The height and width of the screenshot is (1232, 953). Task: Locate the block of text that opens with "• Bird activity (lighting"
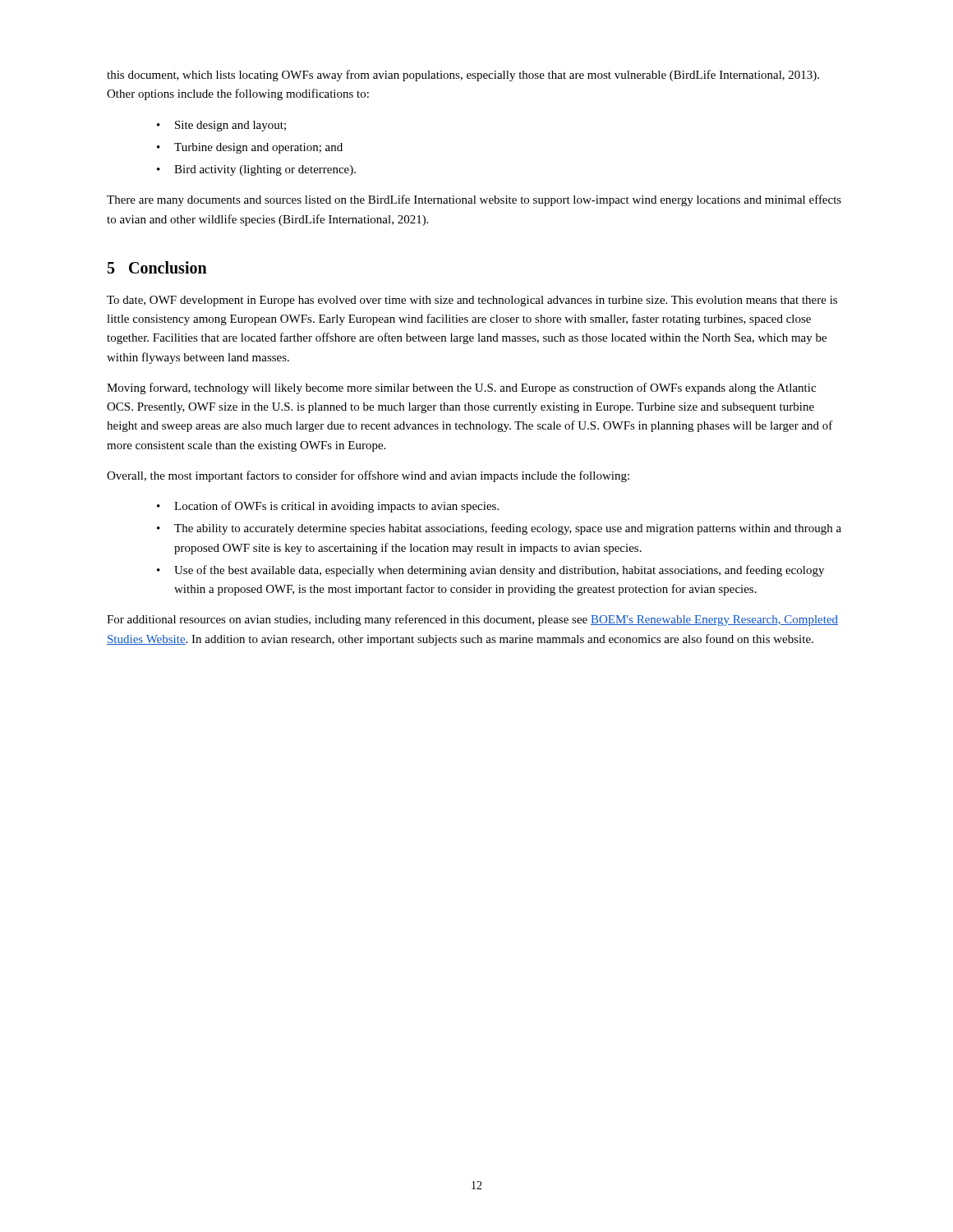(256, 170)
